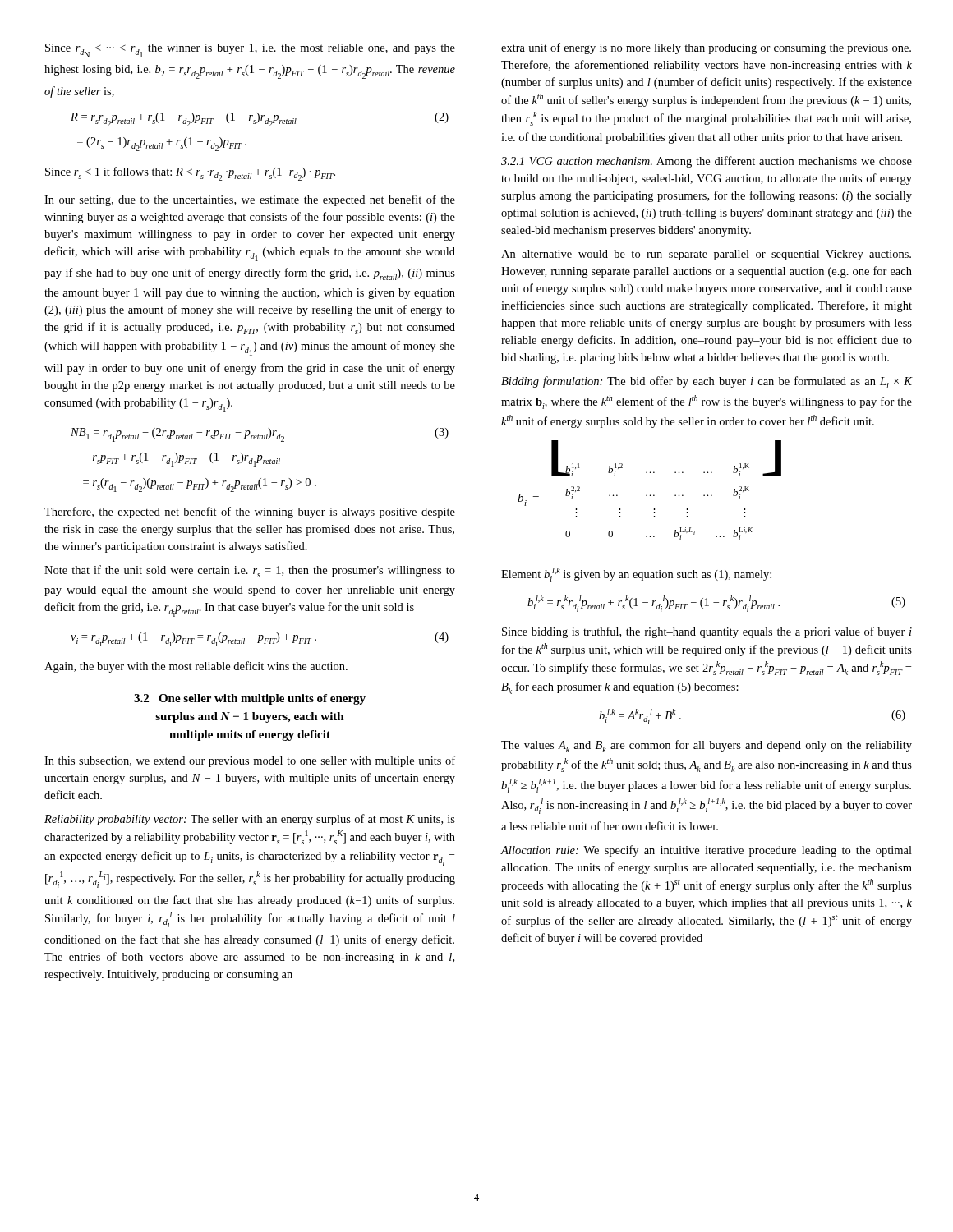Find the block on this page that starts "Reliability probability vector: The seller with an"

250,896
